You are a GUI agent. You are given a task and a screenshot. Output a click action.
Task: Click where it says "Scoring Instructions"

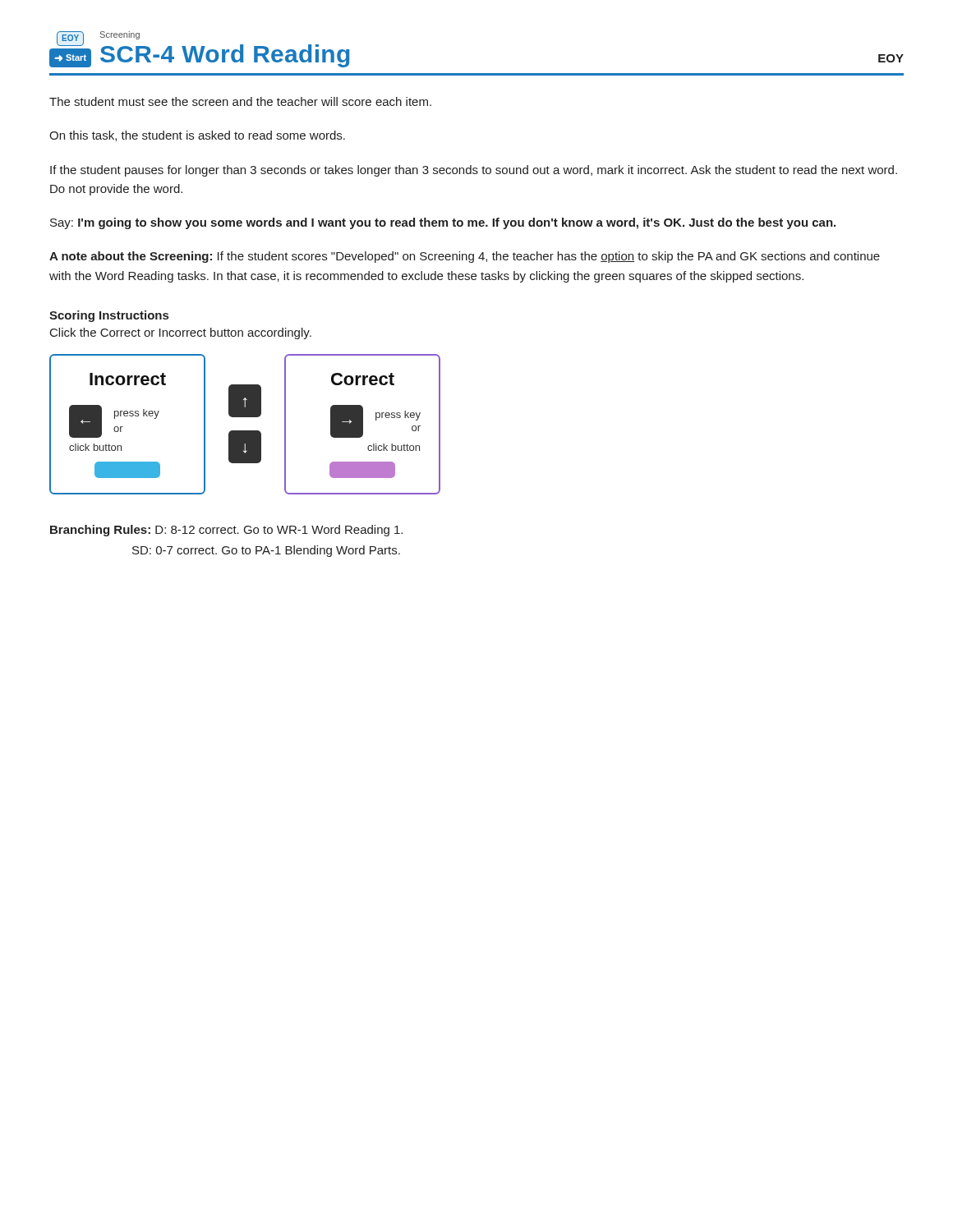click(109, 315)
